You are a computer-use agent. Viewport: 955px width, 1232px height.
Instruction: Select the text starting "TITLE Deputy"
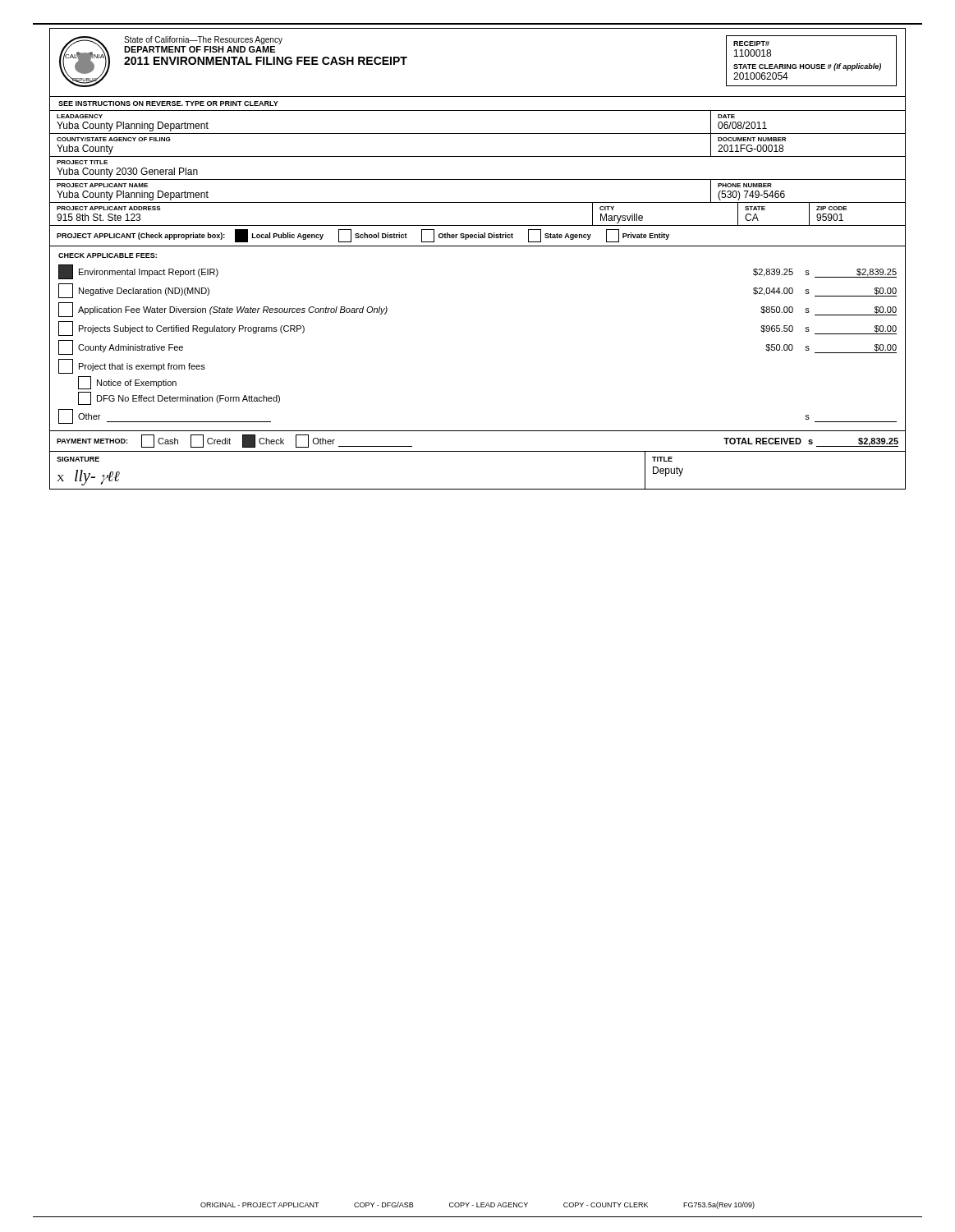662,459
